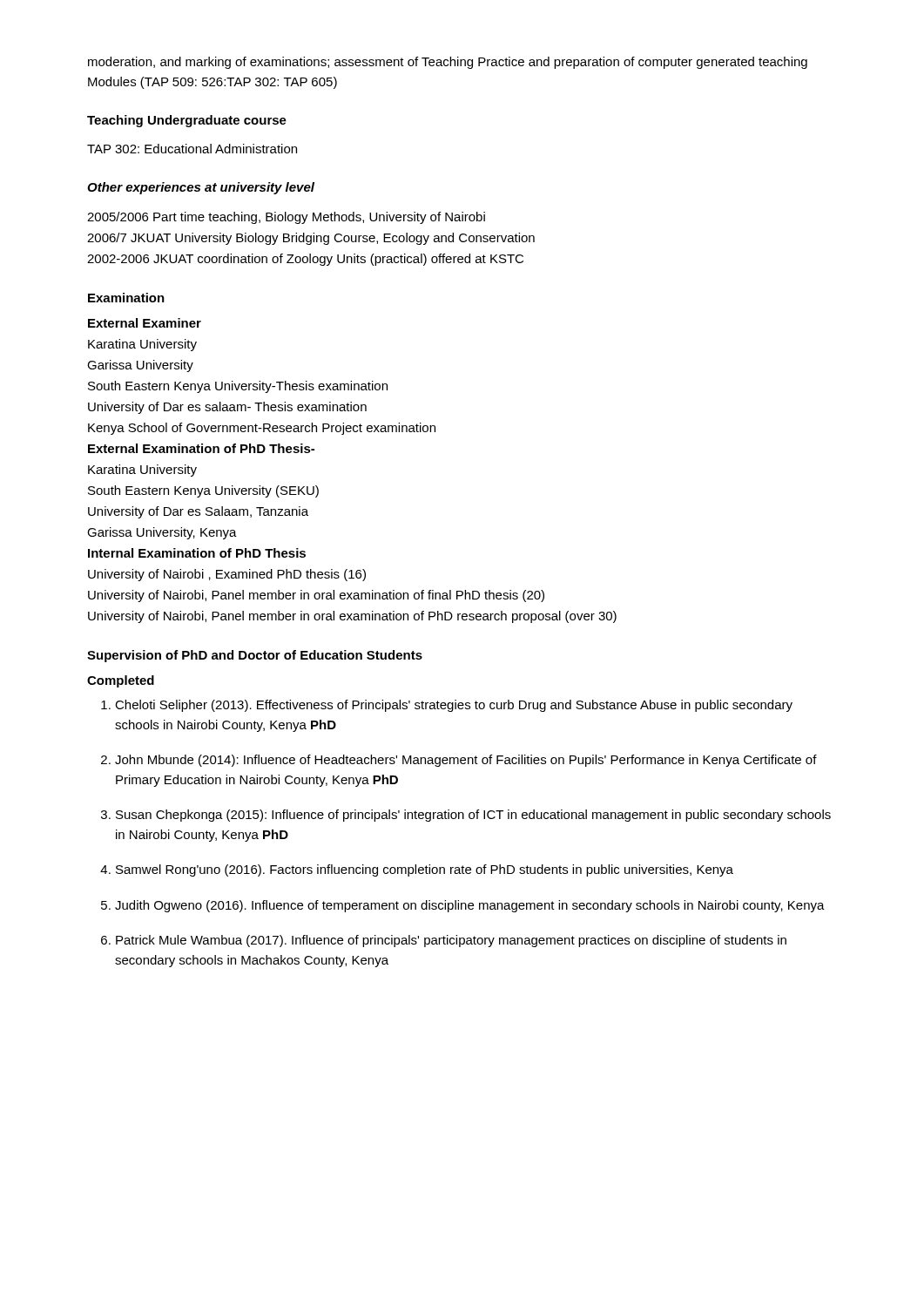Select the text with the text "TAP 302: Educational Administration"
The width and height of the screenshot is (924, 1307).
coord(193,148)
